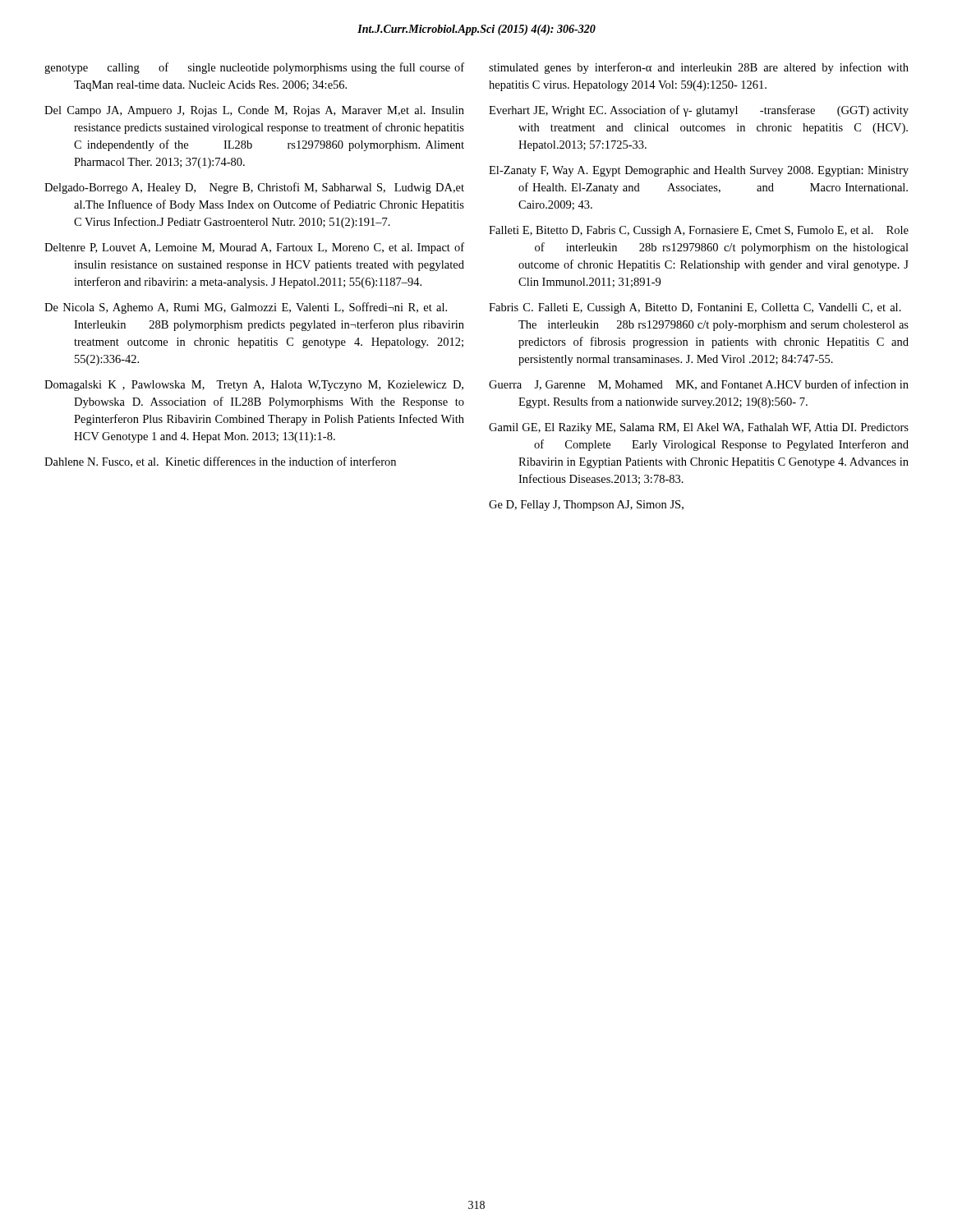Locate the text starting "stimulated genes by interferon-α and interleukin 28B are"
953x1232 pixels.
699,76
